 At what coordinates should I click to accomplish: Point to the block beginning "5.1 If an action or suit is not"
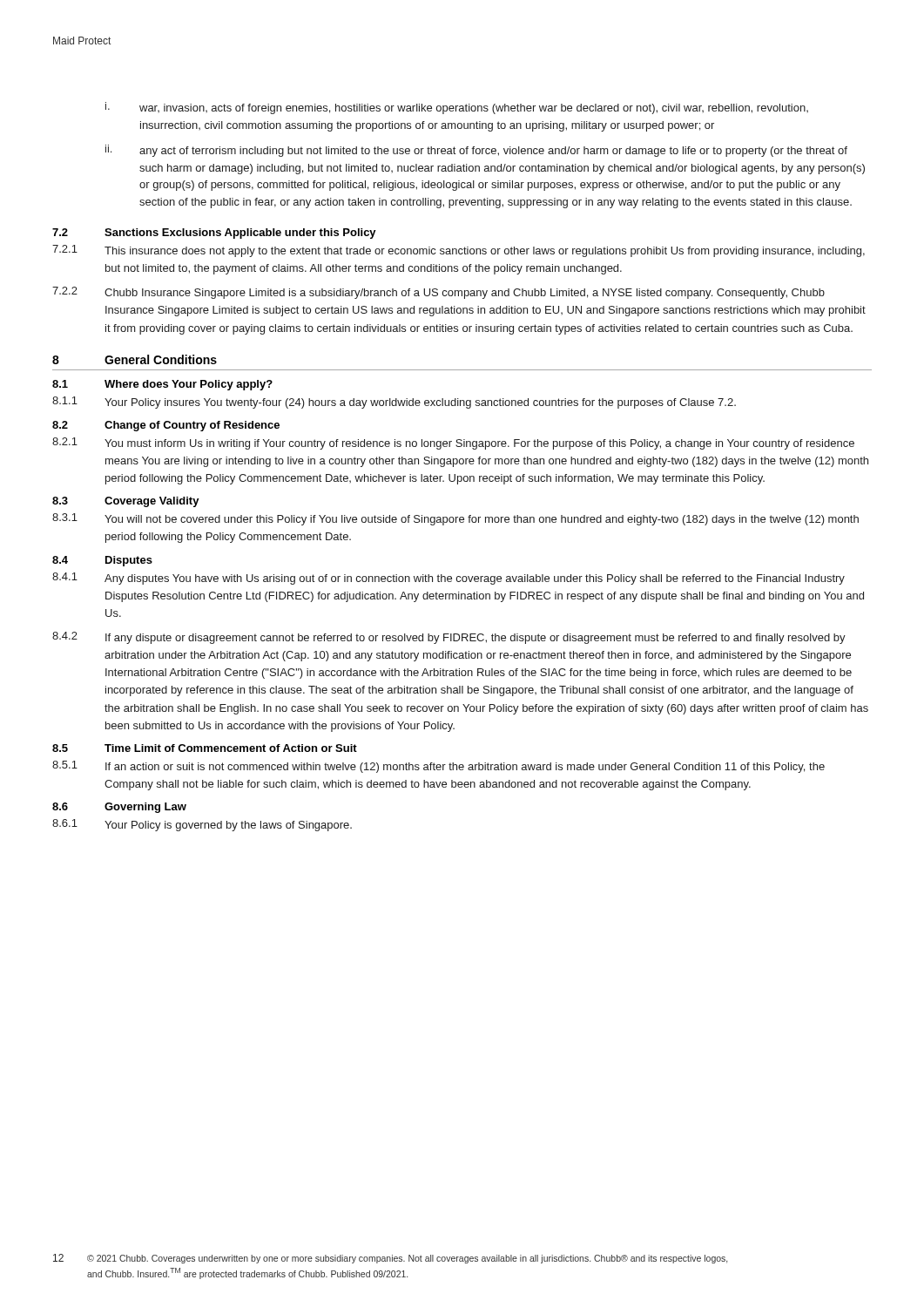coord(462,775)
